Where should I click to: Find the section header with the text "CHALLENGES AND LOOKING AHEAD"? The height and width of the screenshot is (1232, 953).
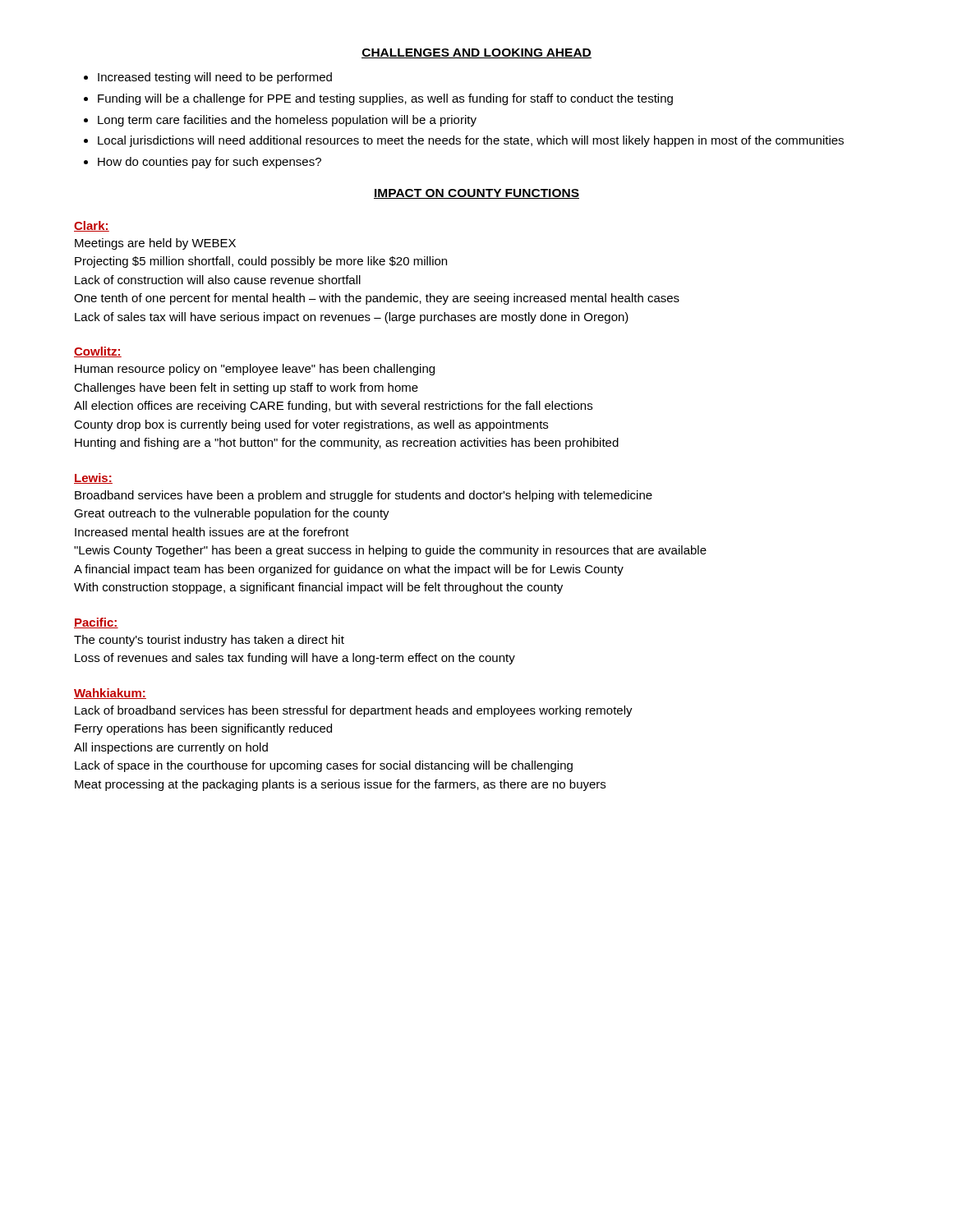click(x=476, y=52)
